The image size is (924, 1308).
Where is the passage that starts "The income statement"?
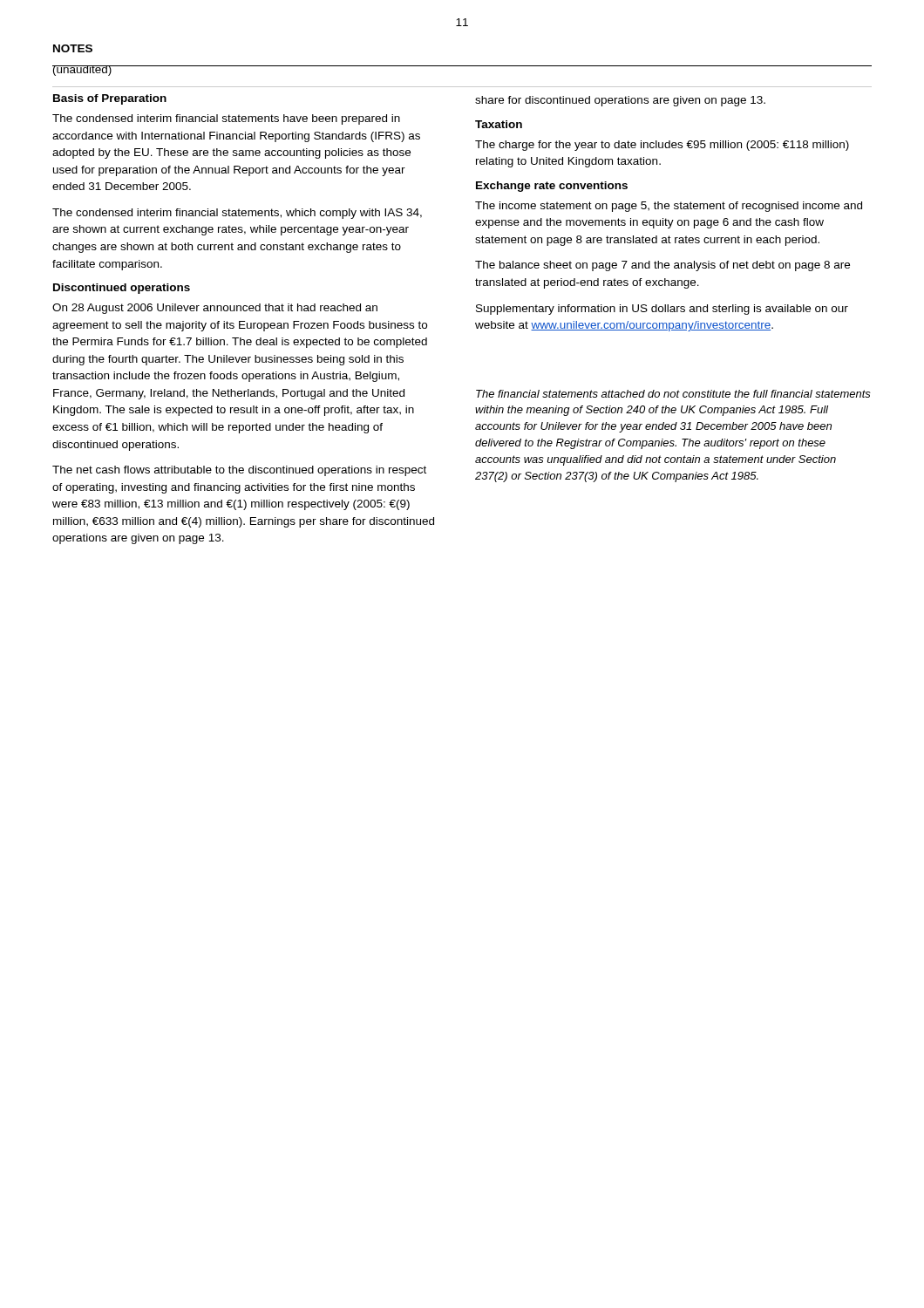coord(669,222)
